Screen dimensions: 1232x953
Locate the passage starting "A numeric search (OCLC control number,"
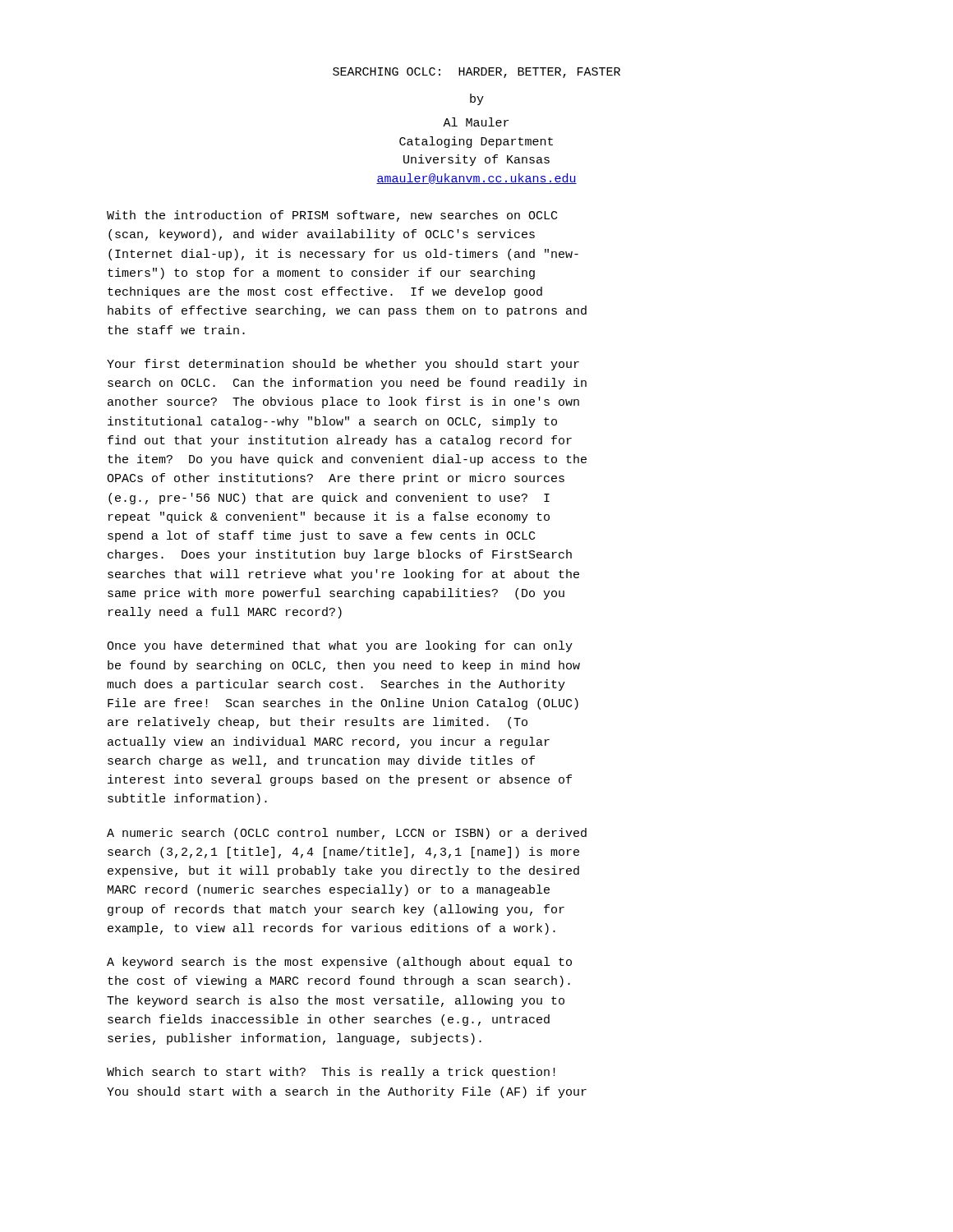pos(347,881)
